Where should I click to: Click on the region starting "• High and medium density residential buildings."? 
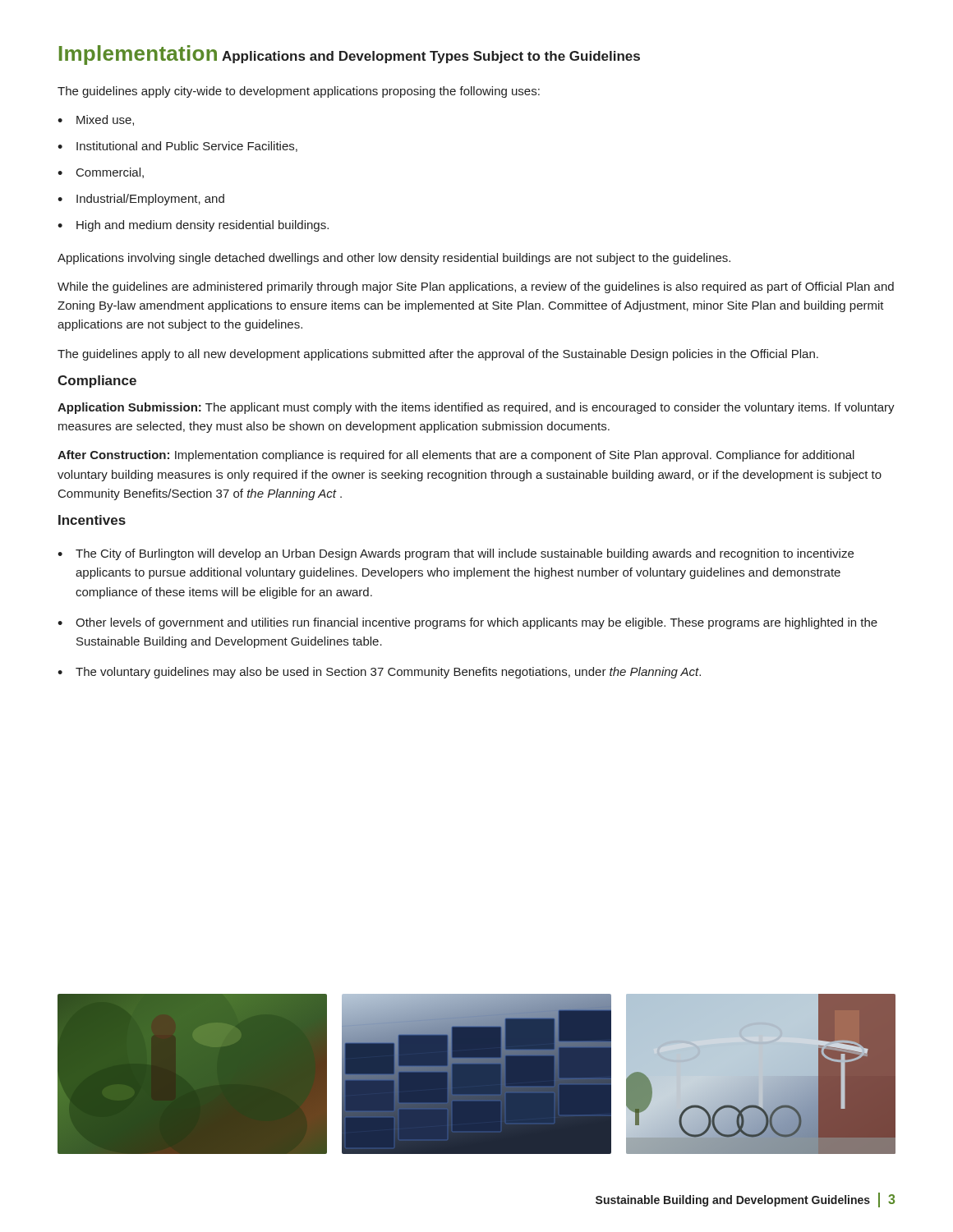(x=193, y=226)
